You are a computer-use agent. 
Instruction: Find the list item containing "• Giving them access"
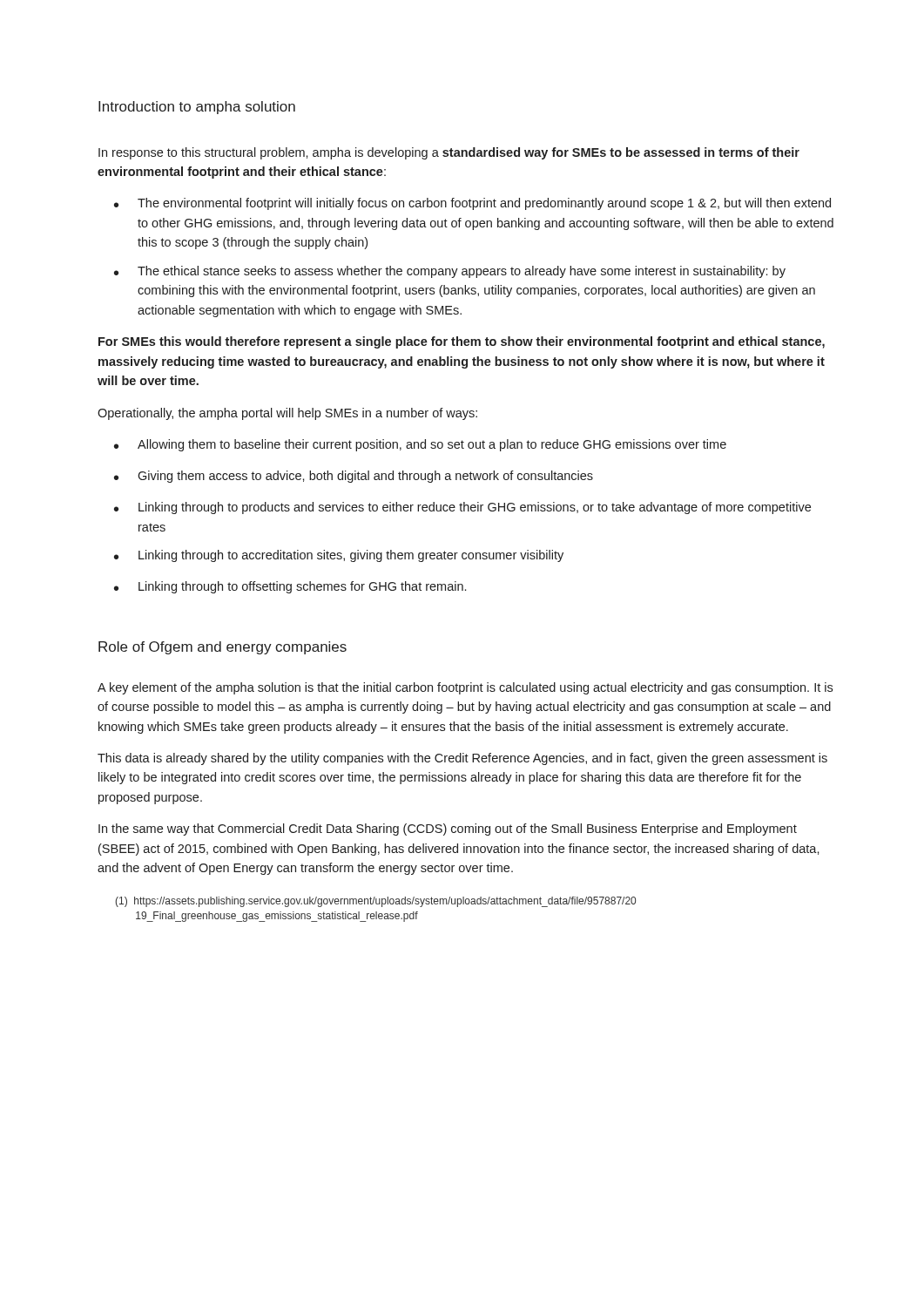475,478
